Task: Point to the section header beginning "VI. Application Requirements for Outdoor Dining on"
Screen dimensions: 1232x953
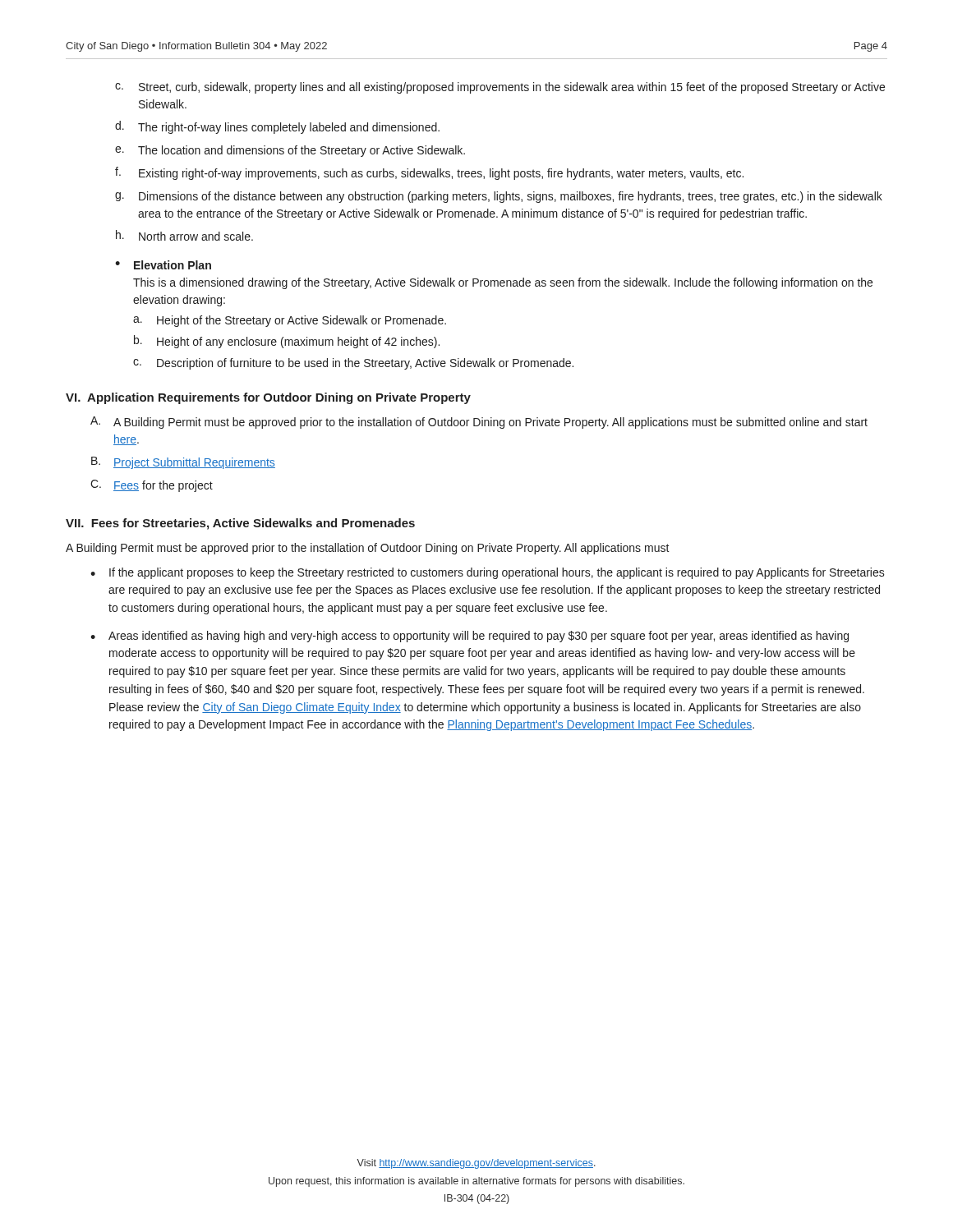Action: click(x=268, y=397)
